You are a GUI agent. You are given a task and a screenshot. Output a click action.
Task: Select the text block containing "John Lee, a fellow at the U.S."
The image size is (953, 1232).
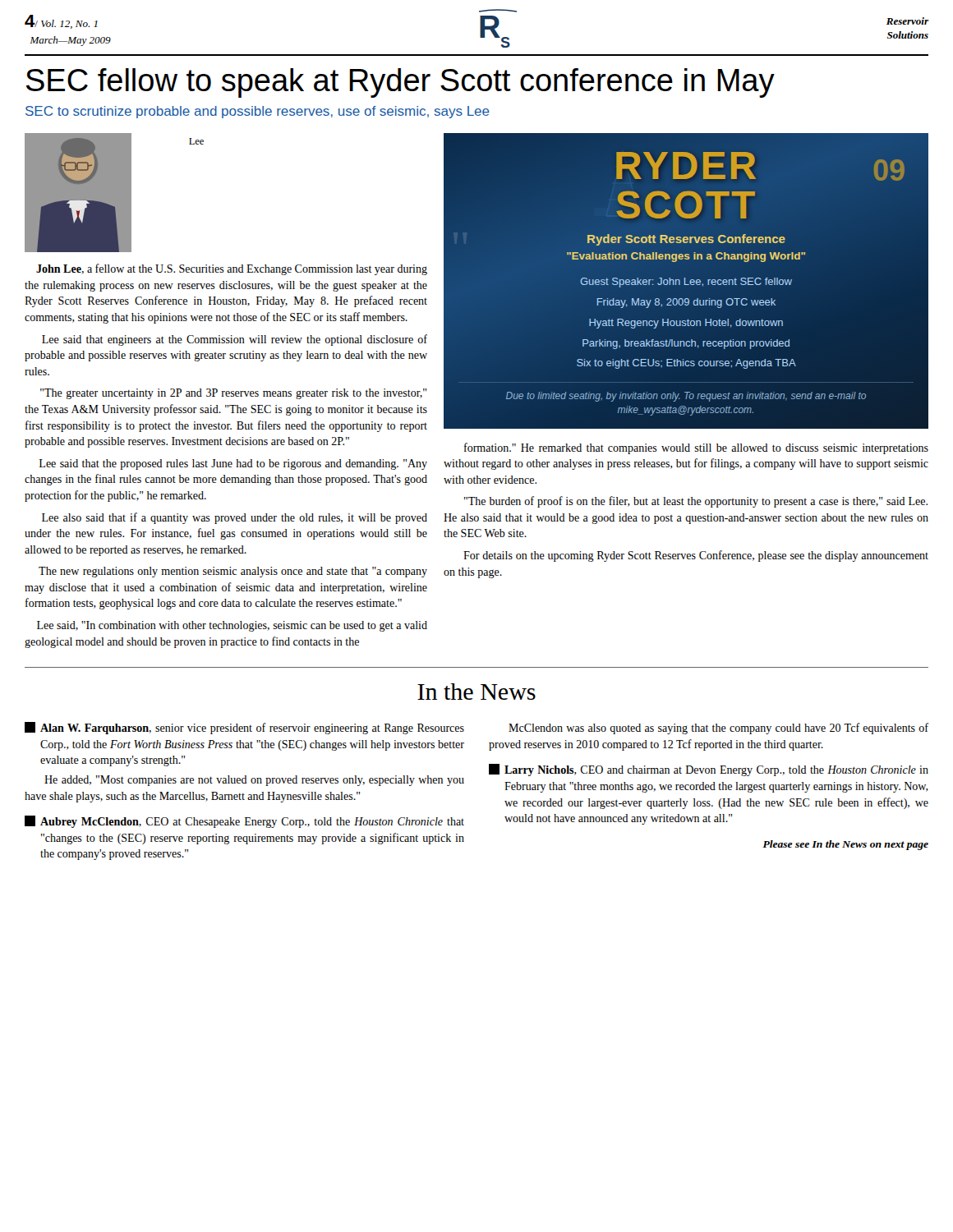pyautogui.click(x=226, y=456)
